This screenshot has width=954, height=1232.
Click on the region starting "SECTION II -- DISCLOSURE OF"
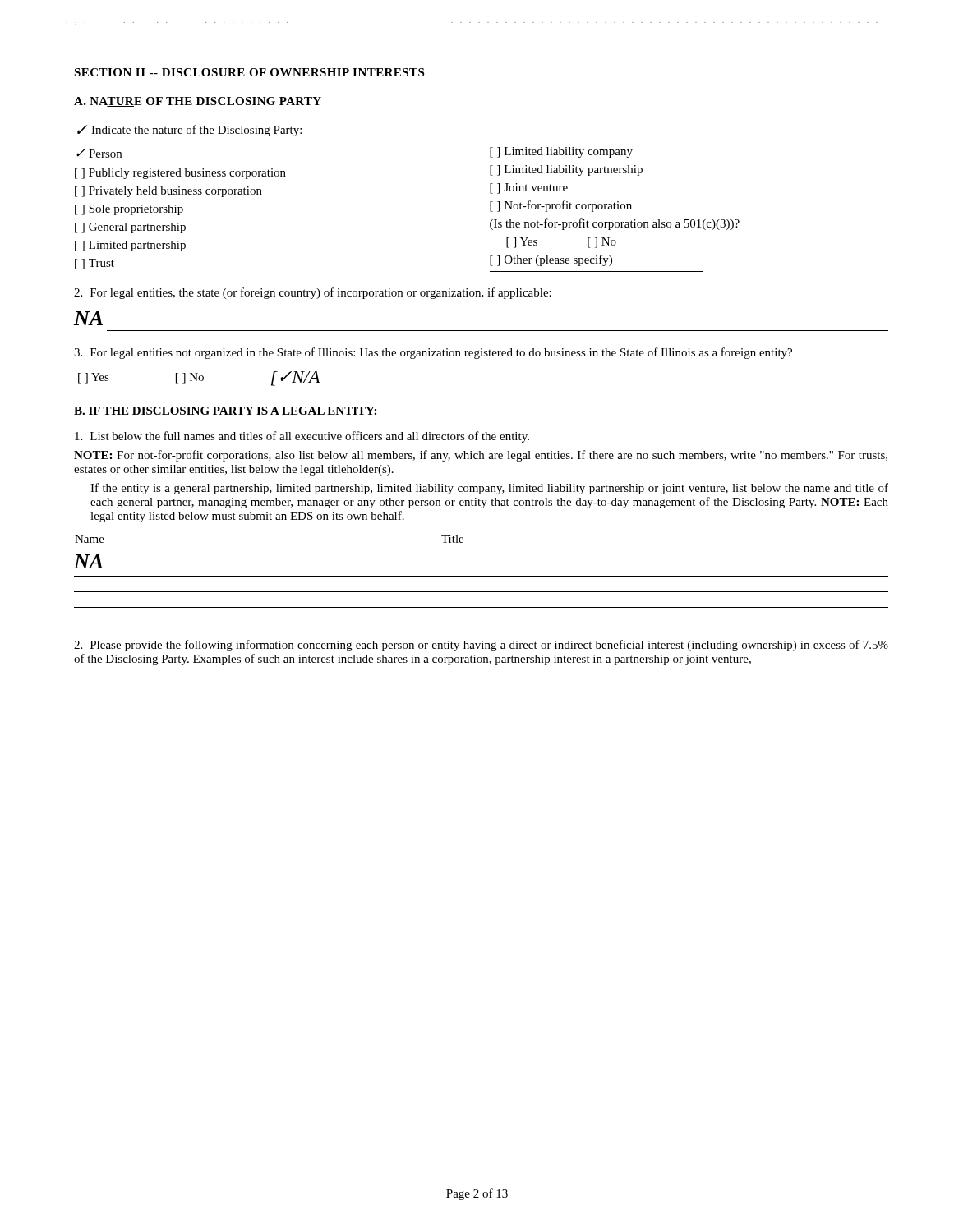[250, 72]
